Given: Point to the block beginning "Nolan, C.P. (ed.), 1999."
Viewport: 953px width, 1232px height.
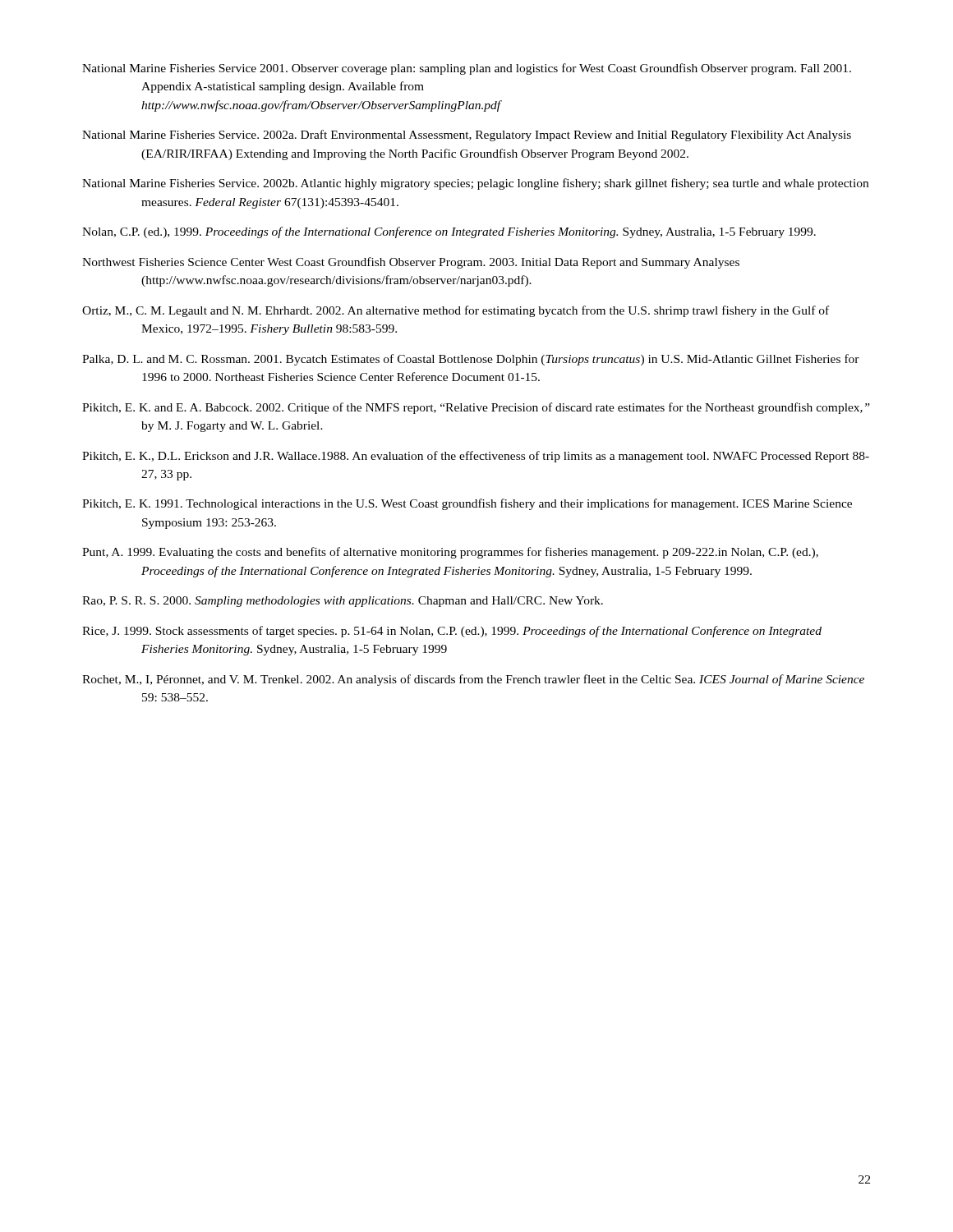Looking at the screenshot, I should pos(449,231).
